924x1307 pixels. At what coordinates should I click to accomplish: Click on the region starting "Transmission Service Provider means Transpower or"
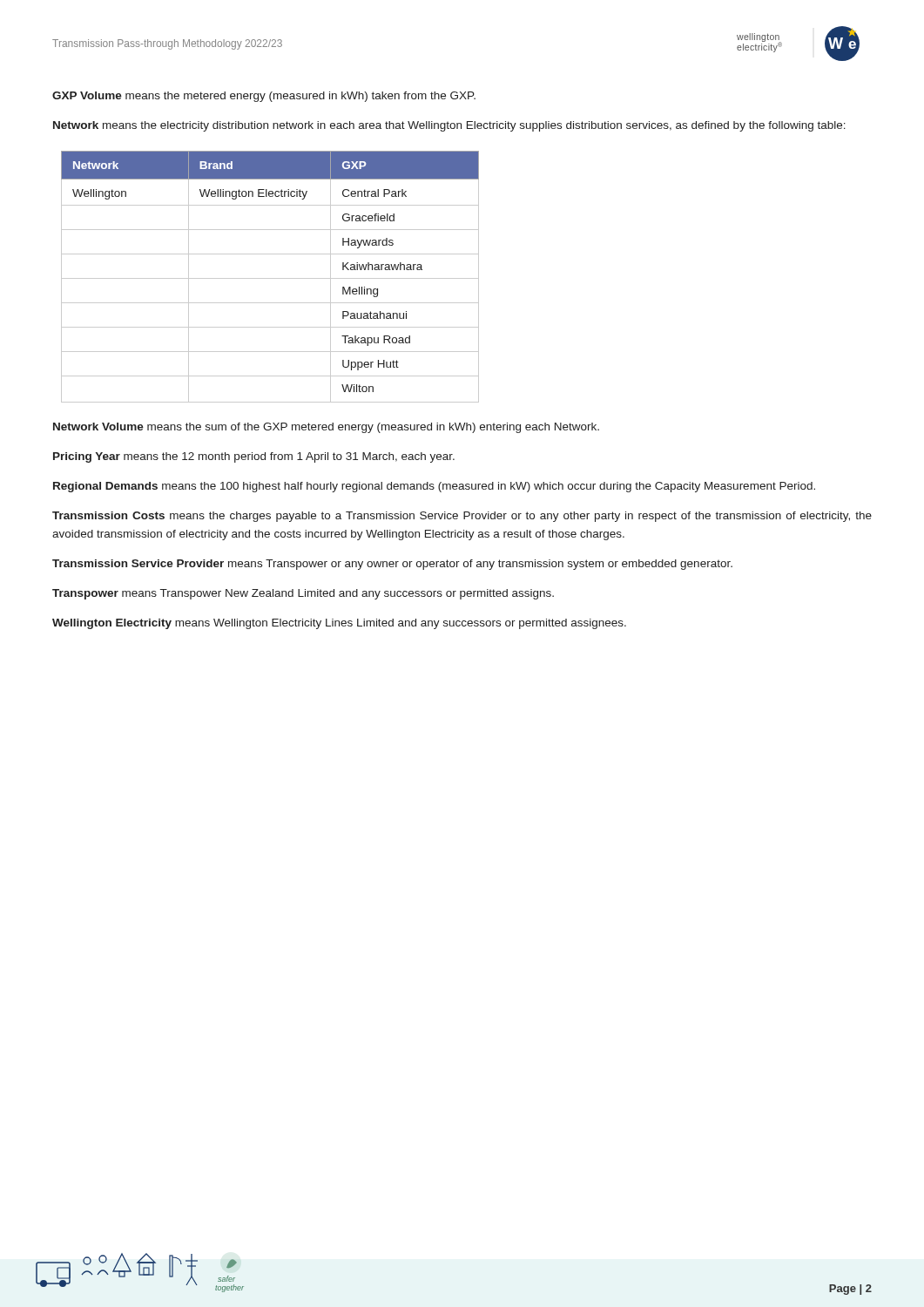393,563
